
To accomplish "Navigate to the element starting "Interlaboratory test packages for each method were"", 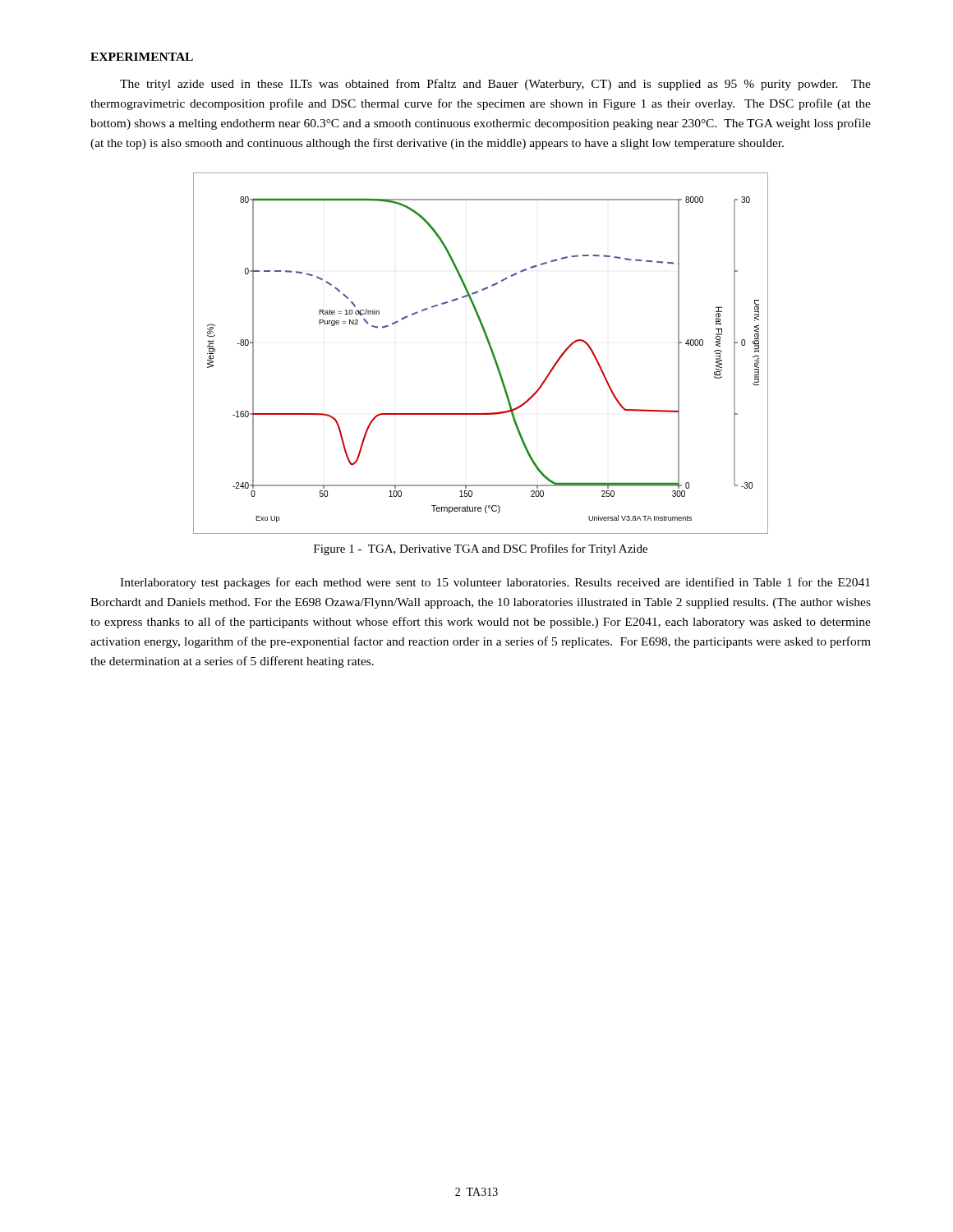I will [x=481, y=621].
